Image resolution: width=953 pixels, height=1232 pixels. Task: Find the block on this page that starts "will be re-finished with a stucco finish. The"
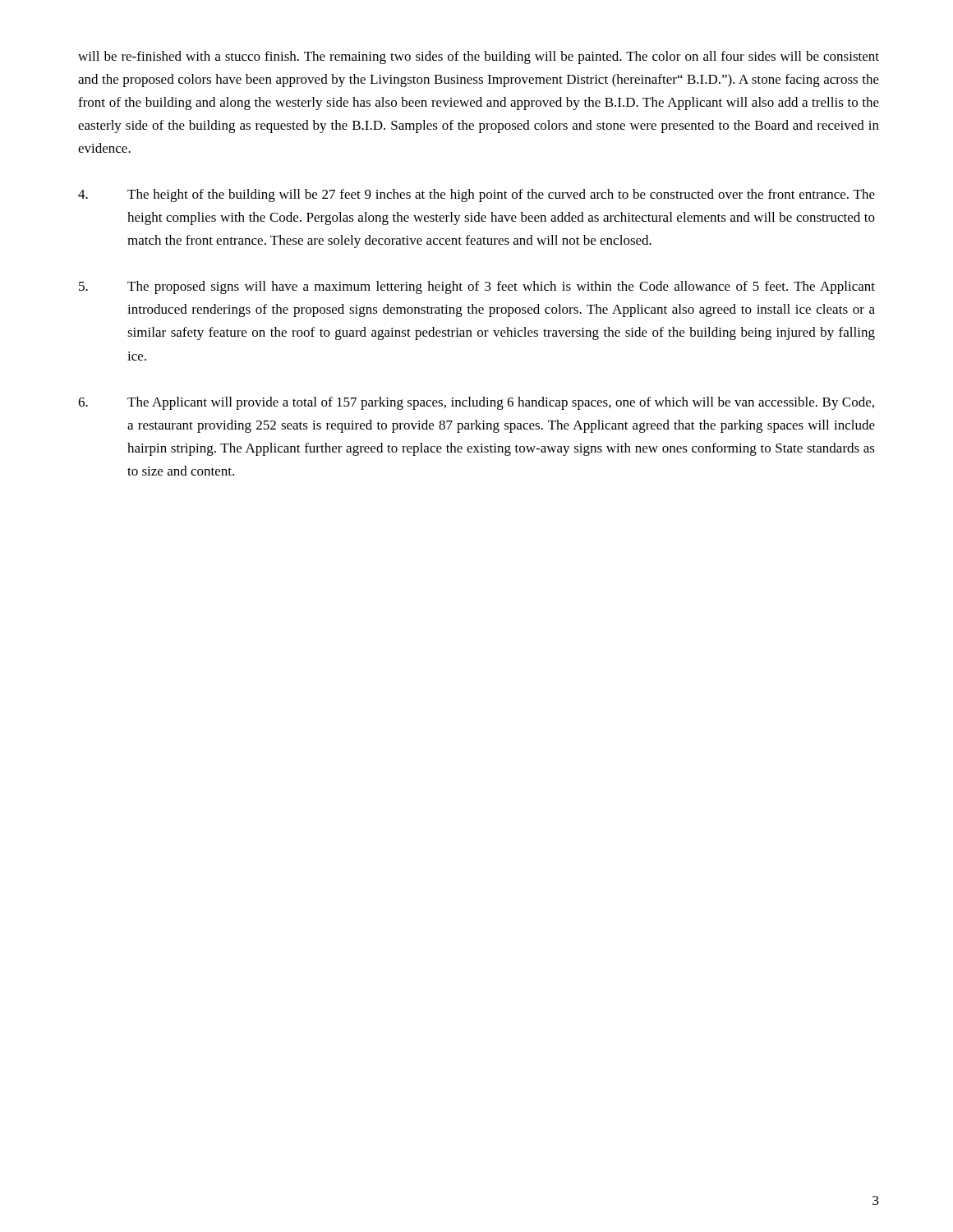click(479, 102)
